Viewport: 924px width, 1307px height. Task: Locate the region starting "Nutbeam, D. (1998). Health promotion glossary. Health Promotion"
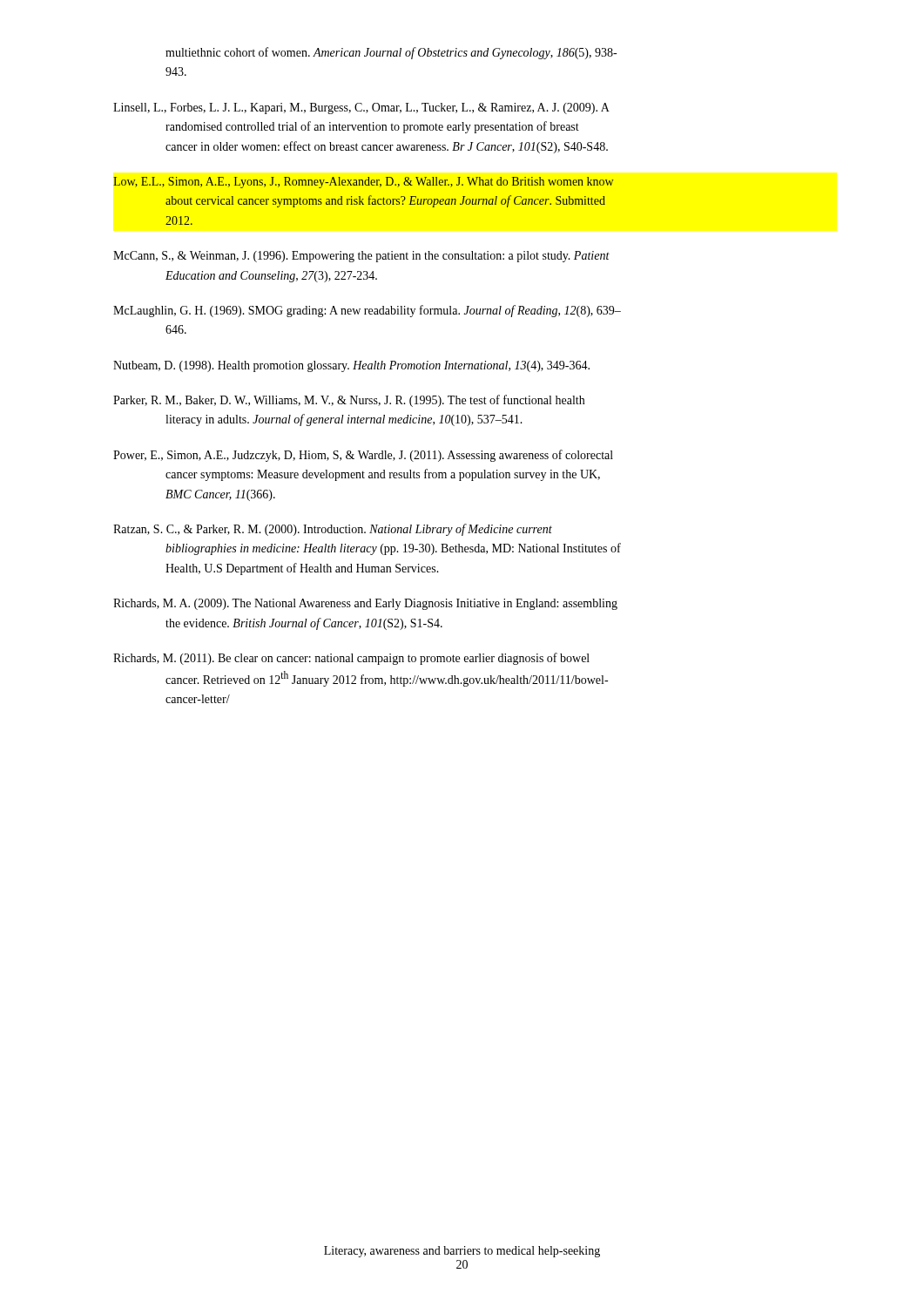[x=475, y=366]
